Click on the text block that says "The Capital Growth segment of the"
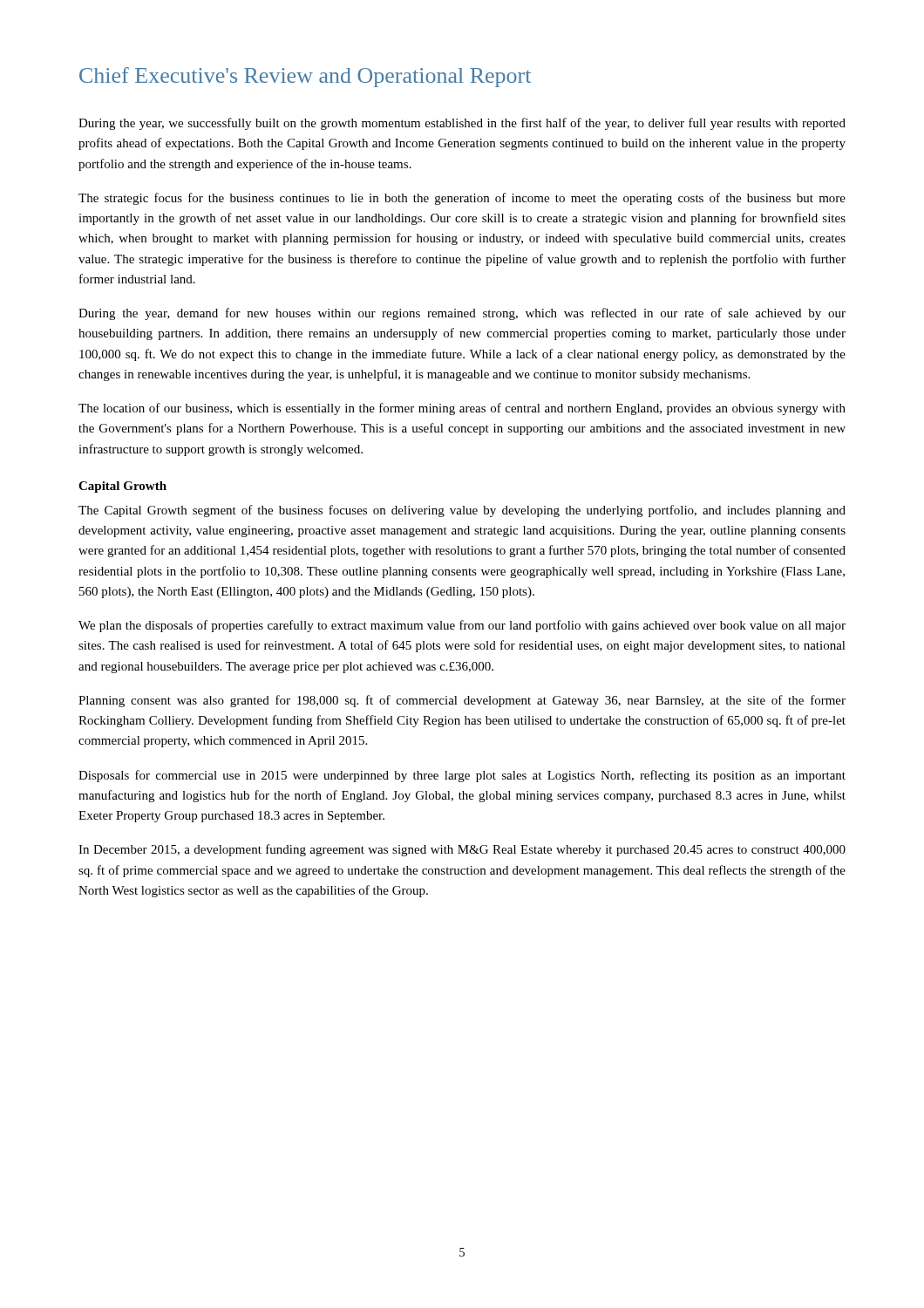 (462, 551)
